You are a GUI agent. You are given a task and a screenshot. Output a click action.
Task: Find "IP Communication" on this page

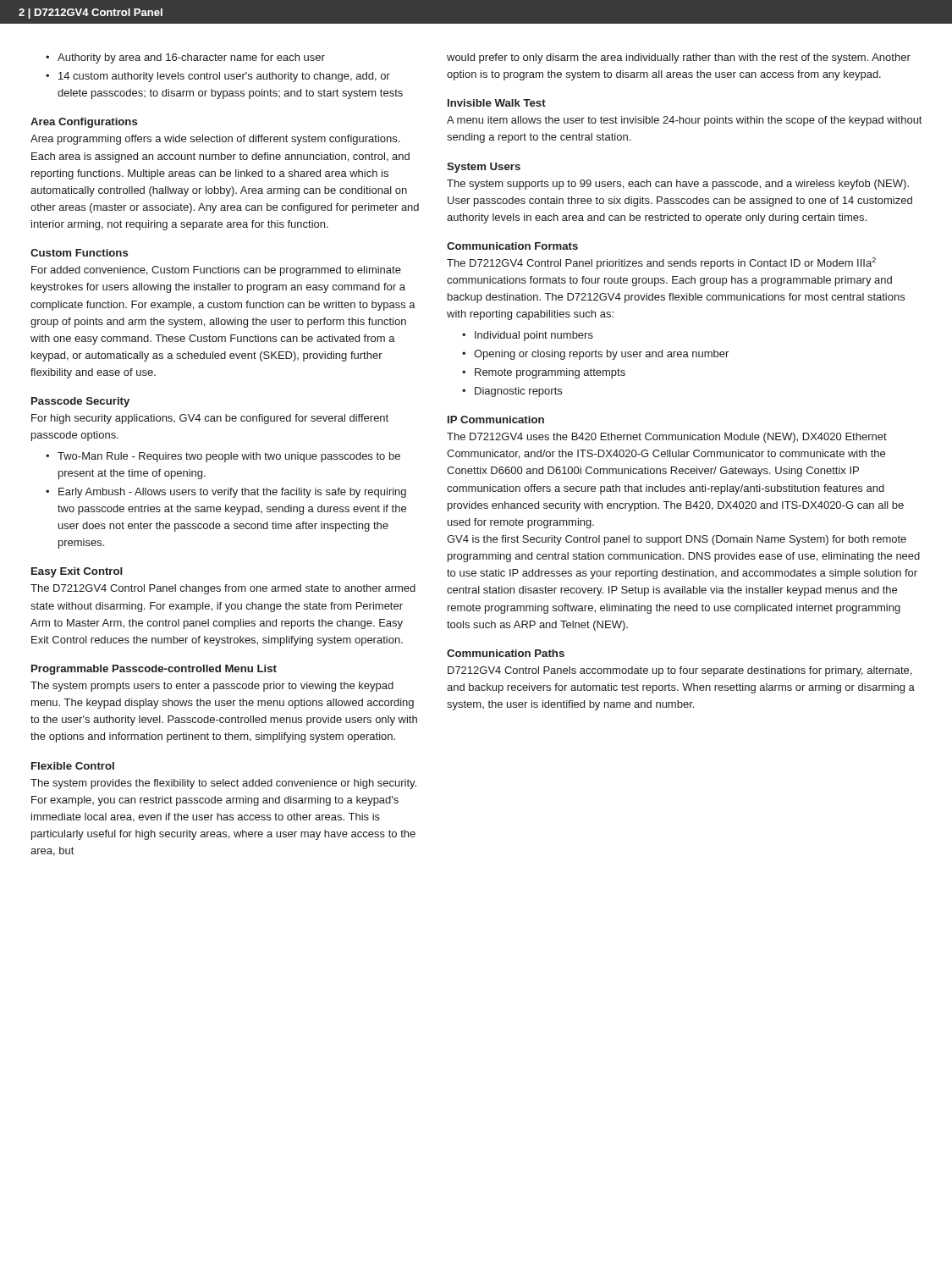click(x=496, y=420)
